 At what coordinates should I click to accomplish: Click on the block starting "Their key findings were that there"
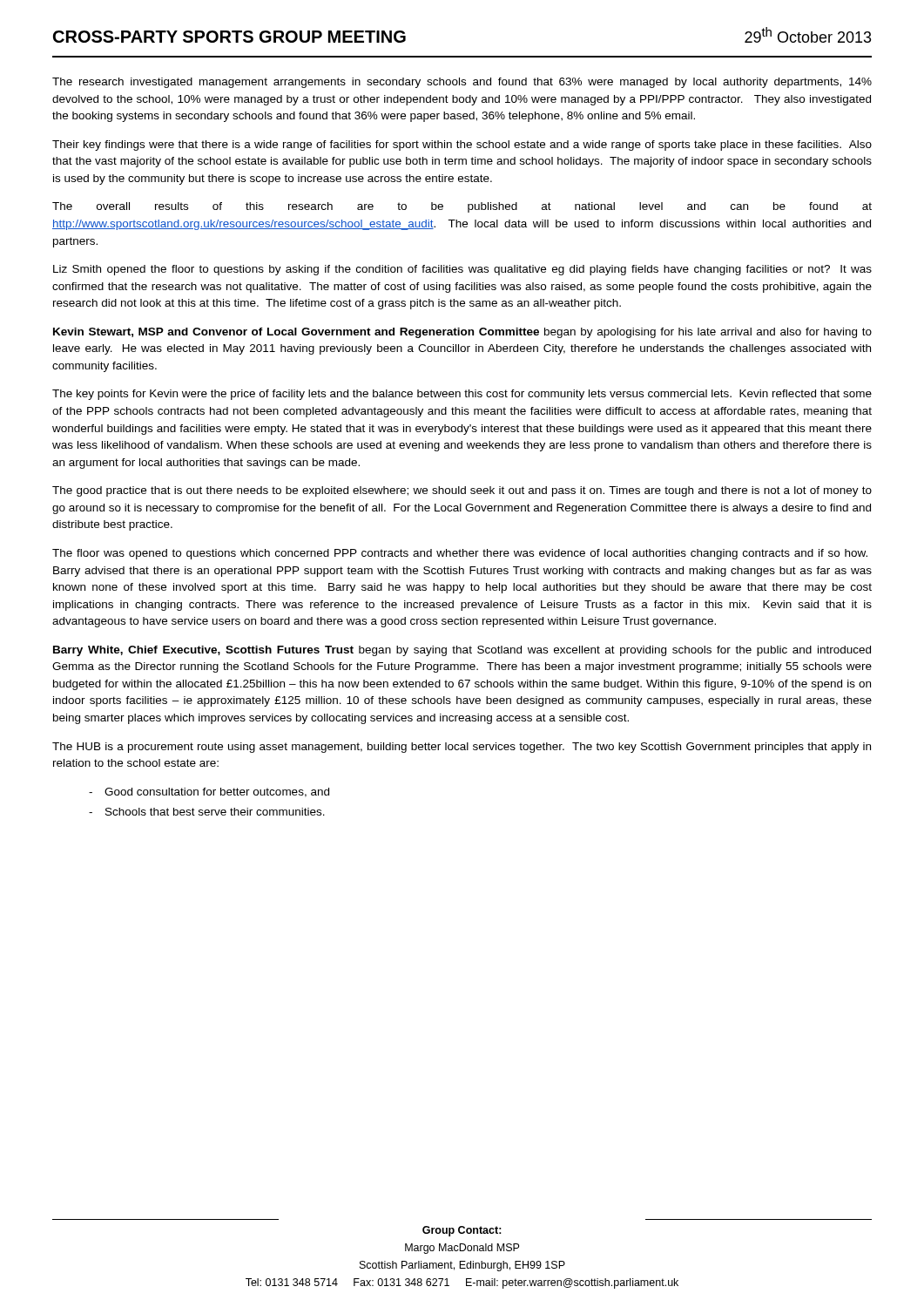click(x=462, y=161)
